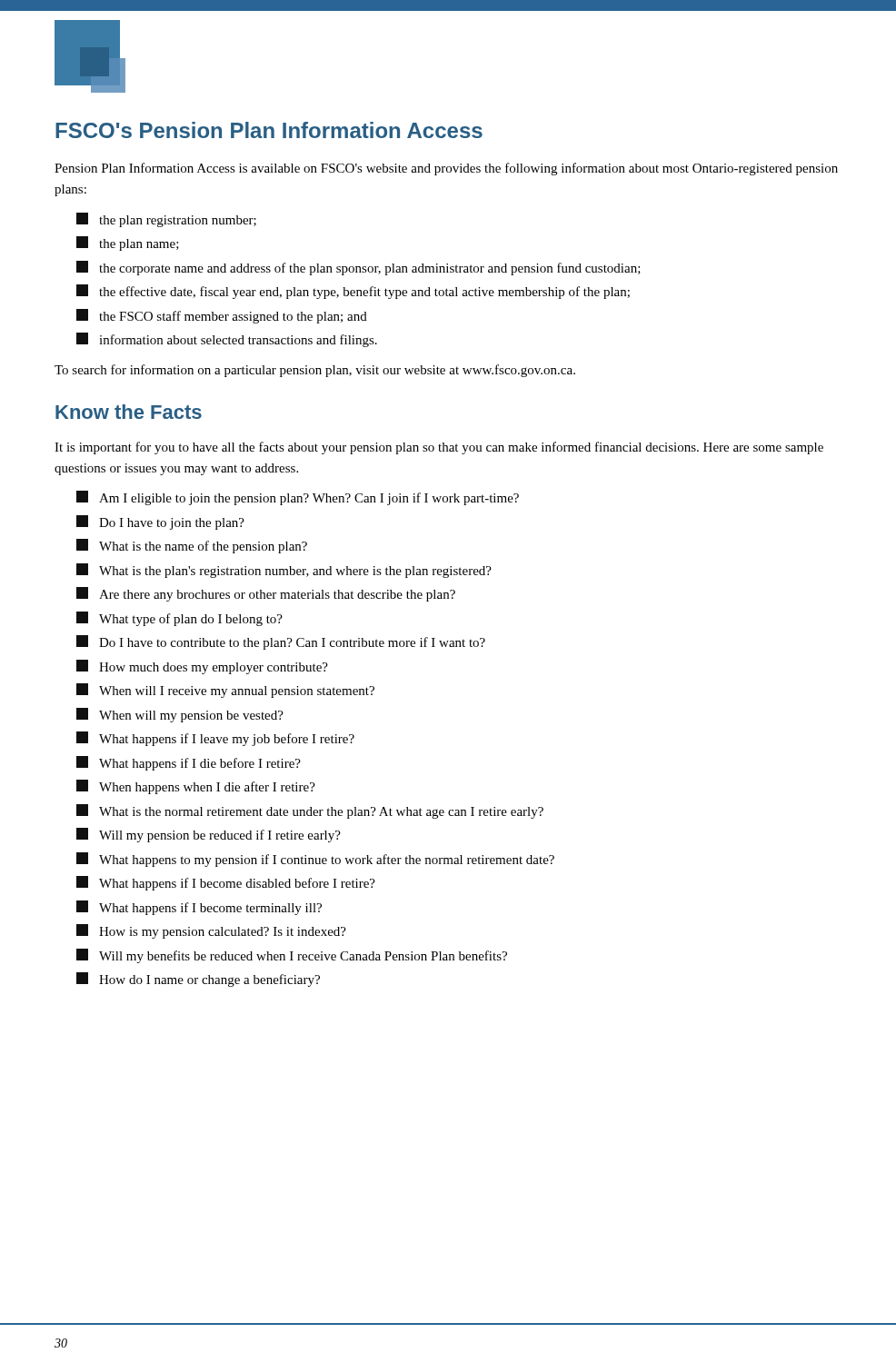Click the passage that begins "When will I"
This screenshot has width=896, height=1363.
coord(225,691)
